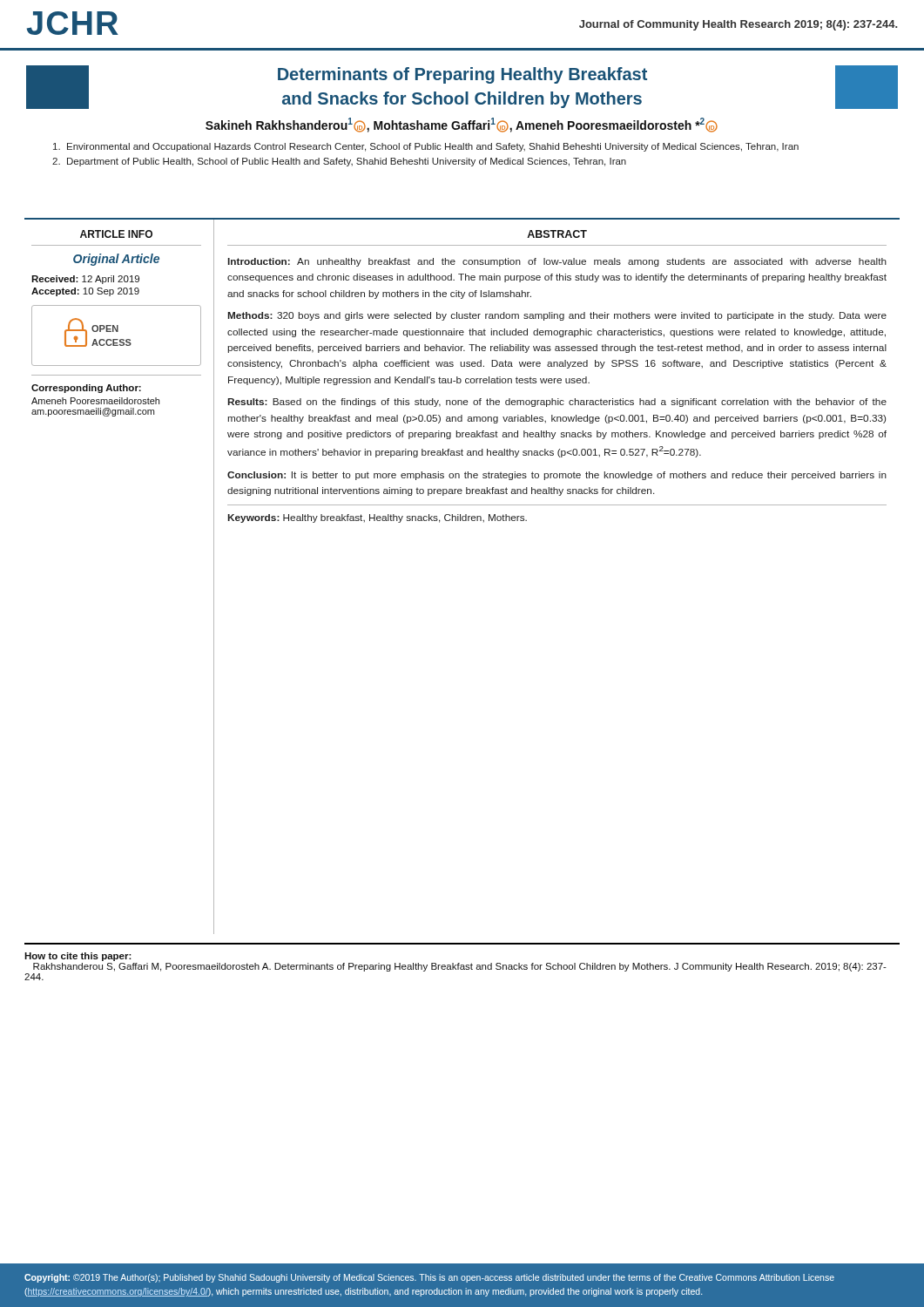
Task: Select the region starting "ARTICLE INFO"
Action: pyautogui.click(x=116, y=234)
